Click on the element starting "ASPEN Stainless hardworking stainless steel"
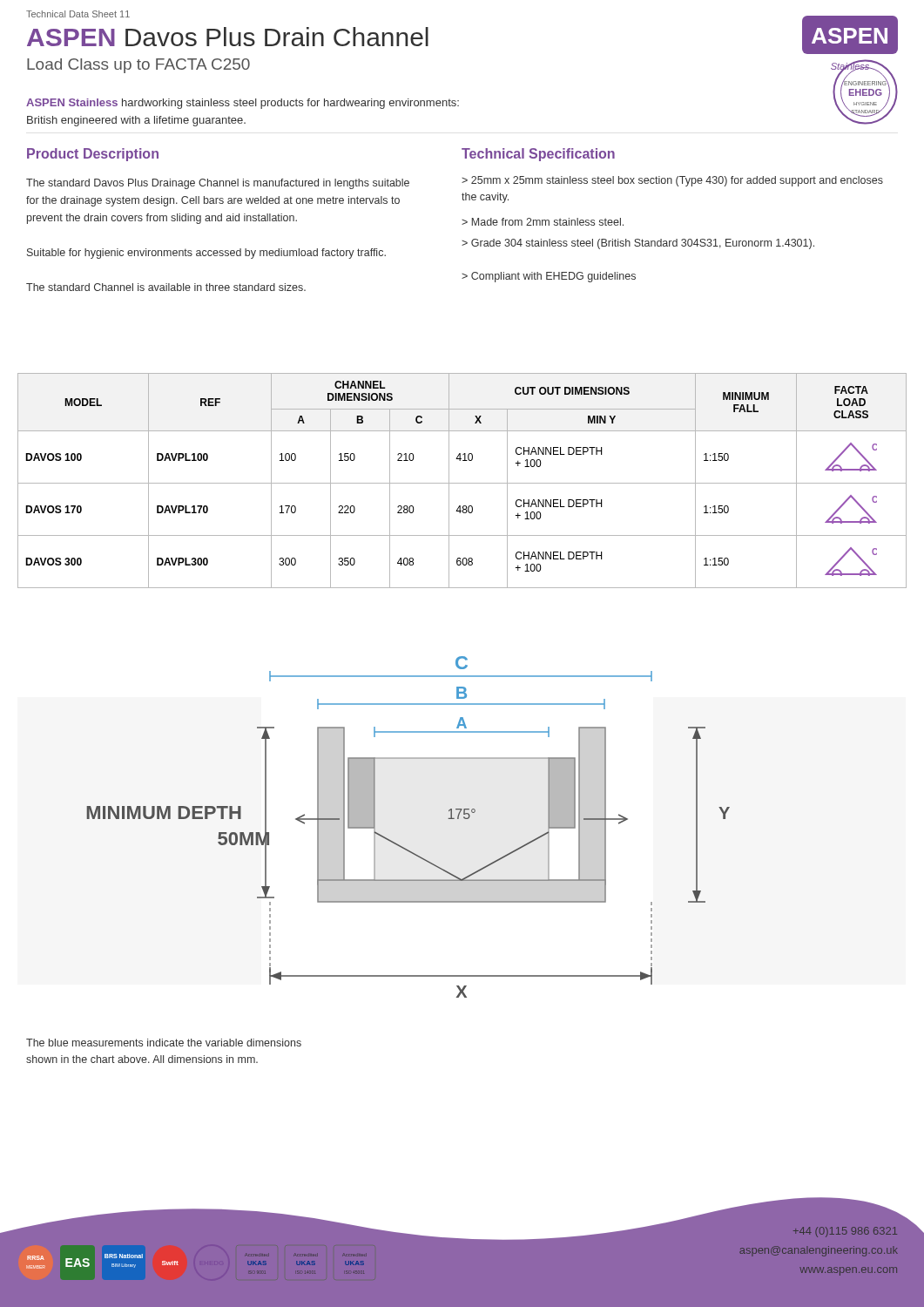The image size is (924, 1307). click(x=243, y=111)
